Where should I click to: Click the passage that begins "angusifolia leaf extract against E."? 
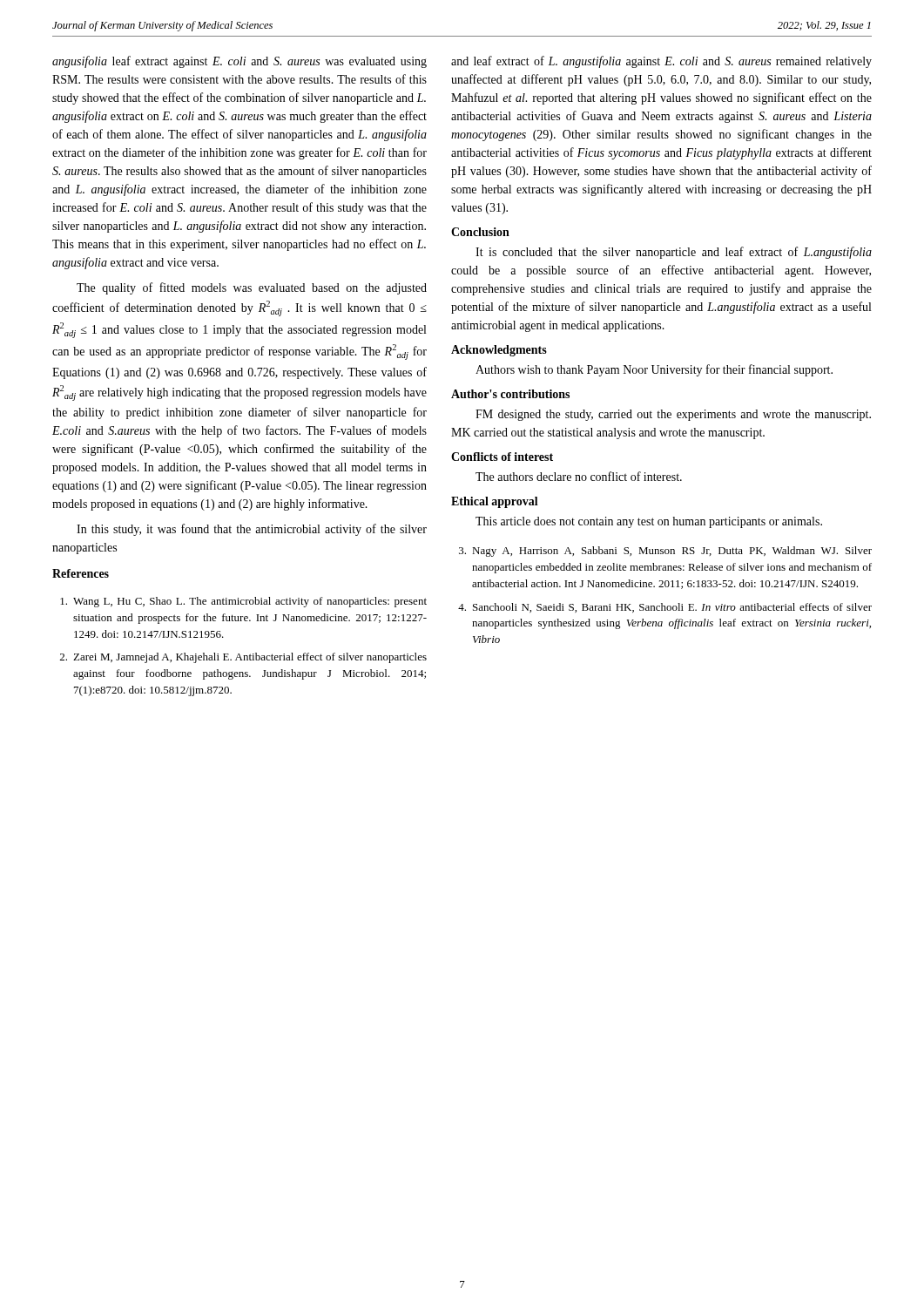240,162
